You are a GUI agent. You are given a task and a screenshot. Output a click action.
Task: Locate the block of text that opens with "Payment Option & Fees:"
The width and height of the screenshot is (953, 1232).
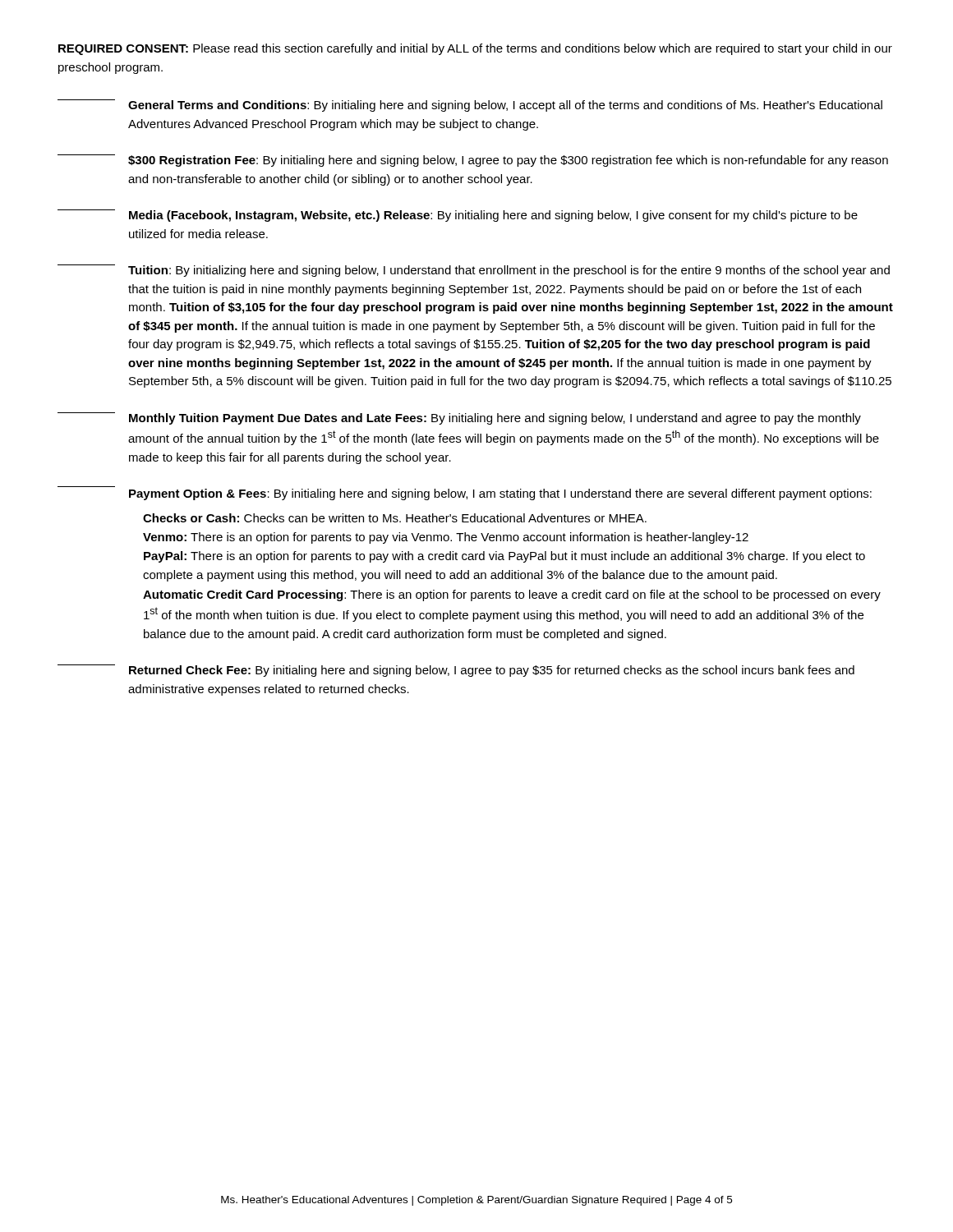click(476, 564)
